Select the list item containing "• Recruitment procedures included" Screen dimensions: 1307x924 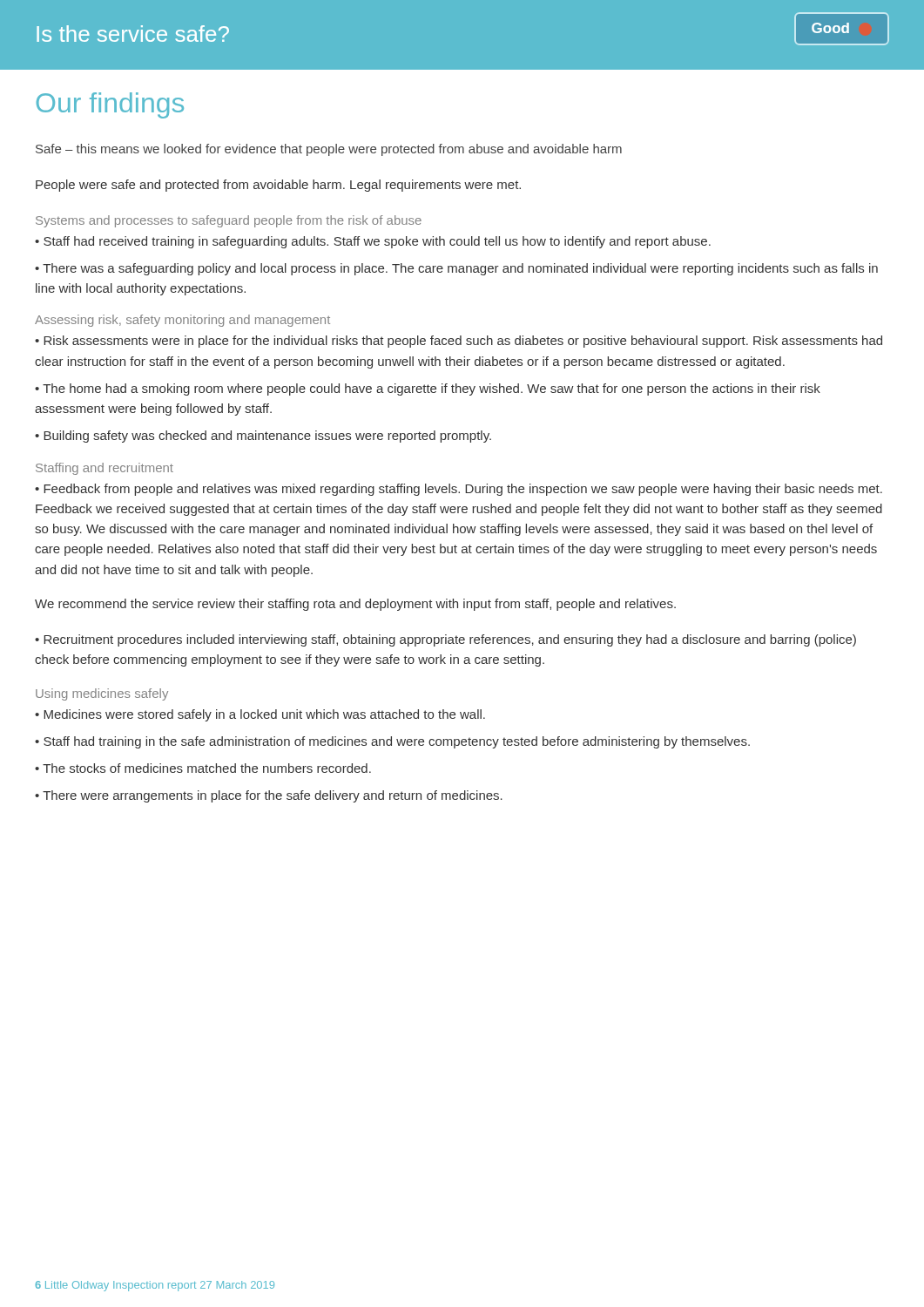pos(446,649)
